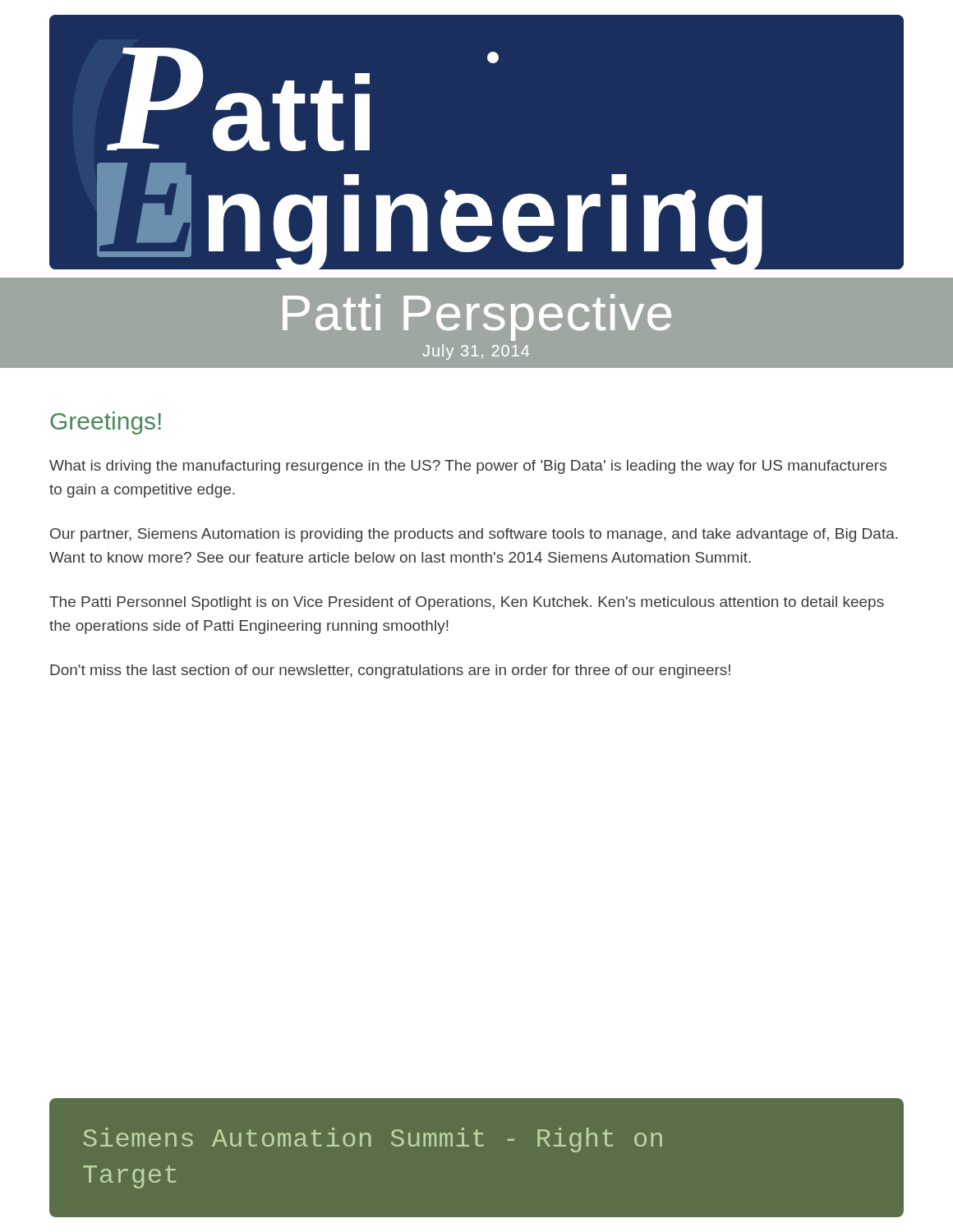Find the block on this page that starts "The Patti Personnel Spotlight is"

tap(467, 614)
